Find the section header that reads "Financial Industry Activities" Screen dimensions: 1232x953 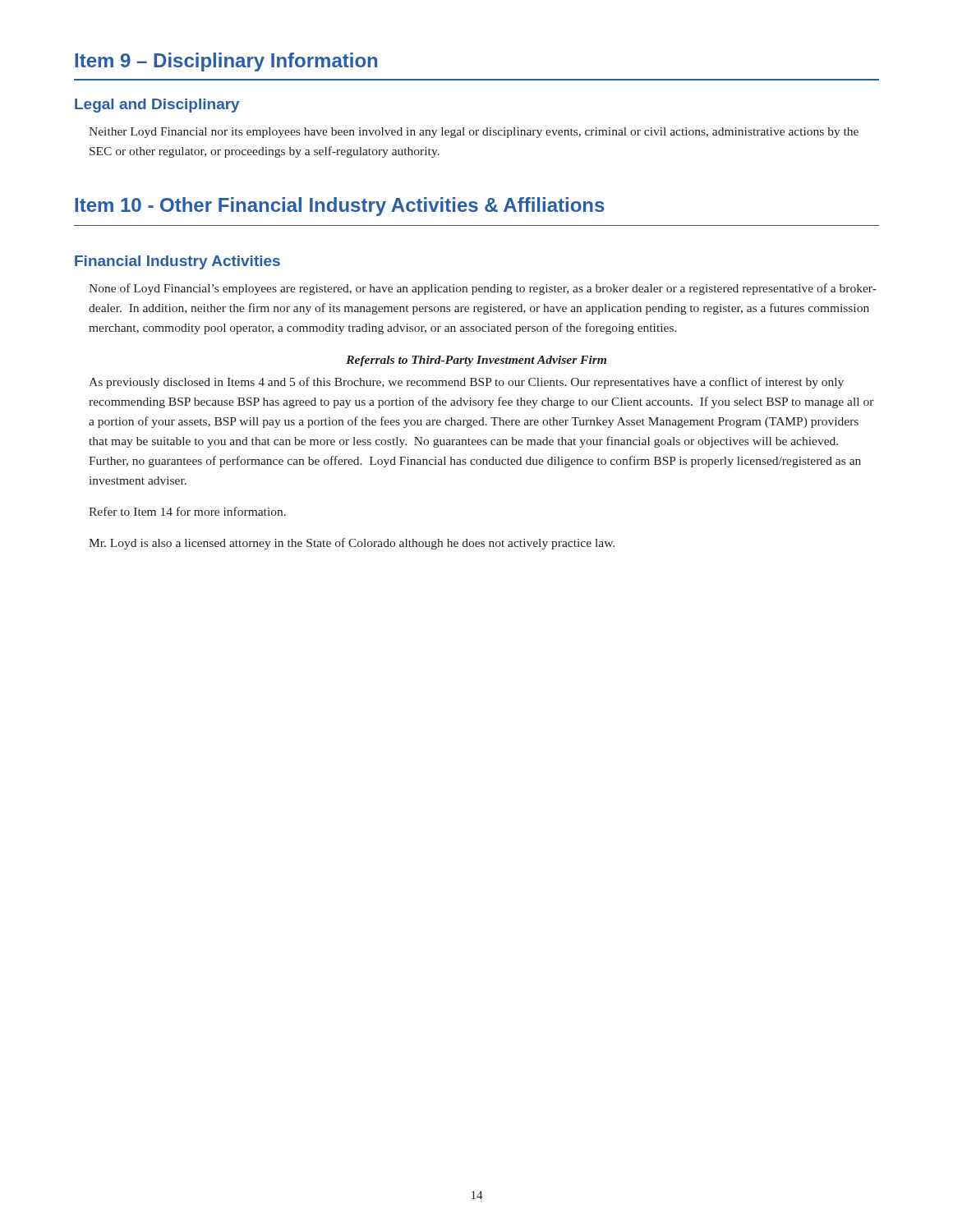pos(177,262)
